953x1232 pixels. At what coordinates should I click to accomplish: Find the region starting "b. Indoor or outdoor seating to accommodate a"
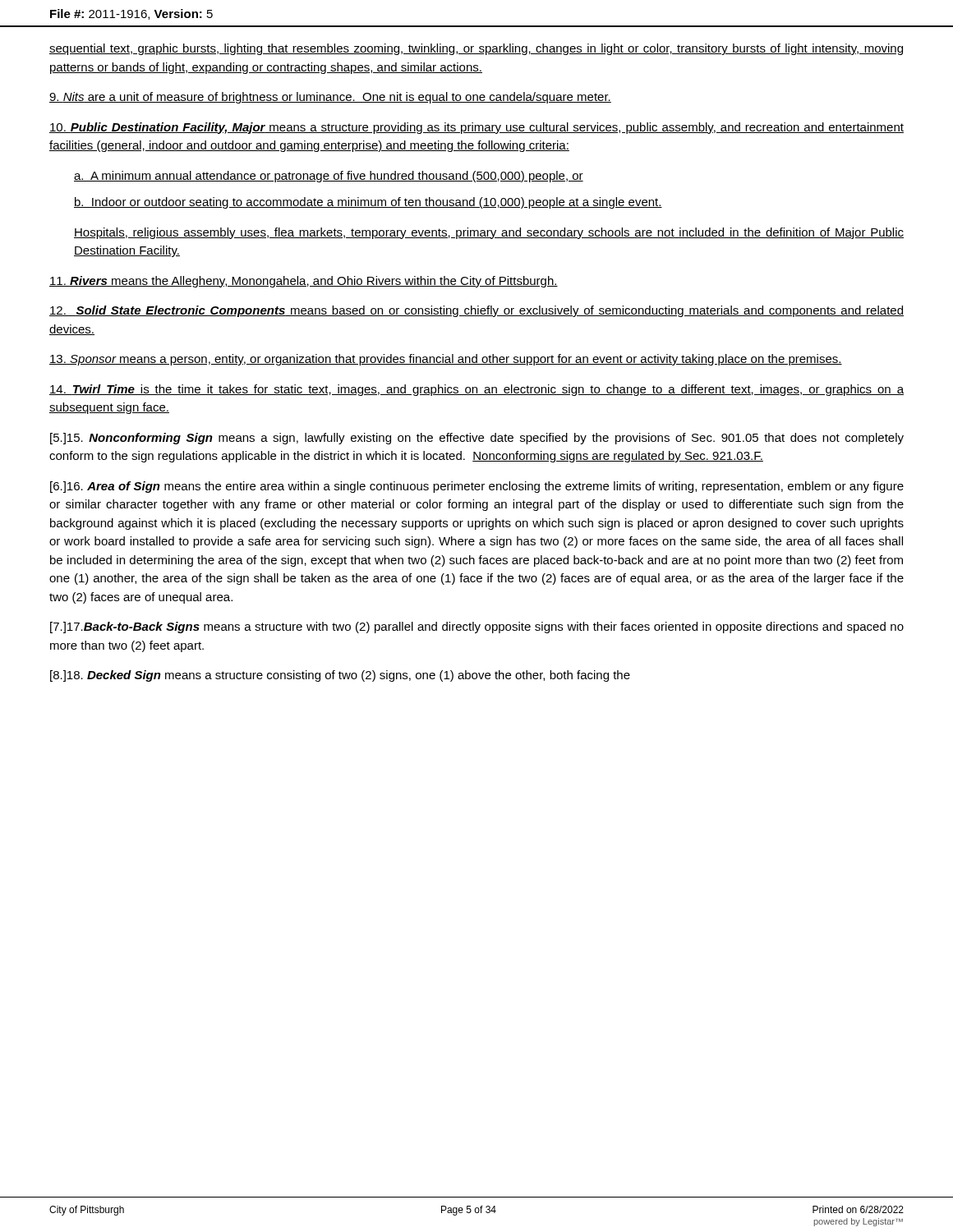[x=368, y=202]
